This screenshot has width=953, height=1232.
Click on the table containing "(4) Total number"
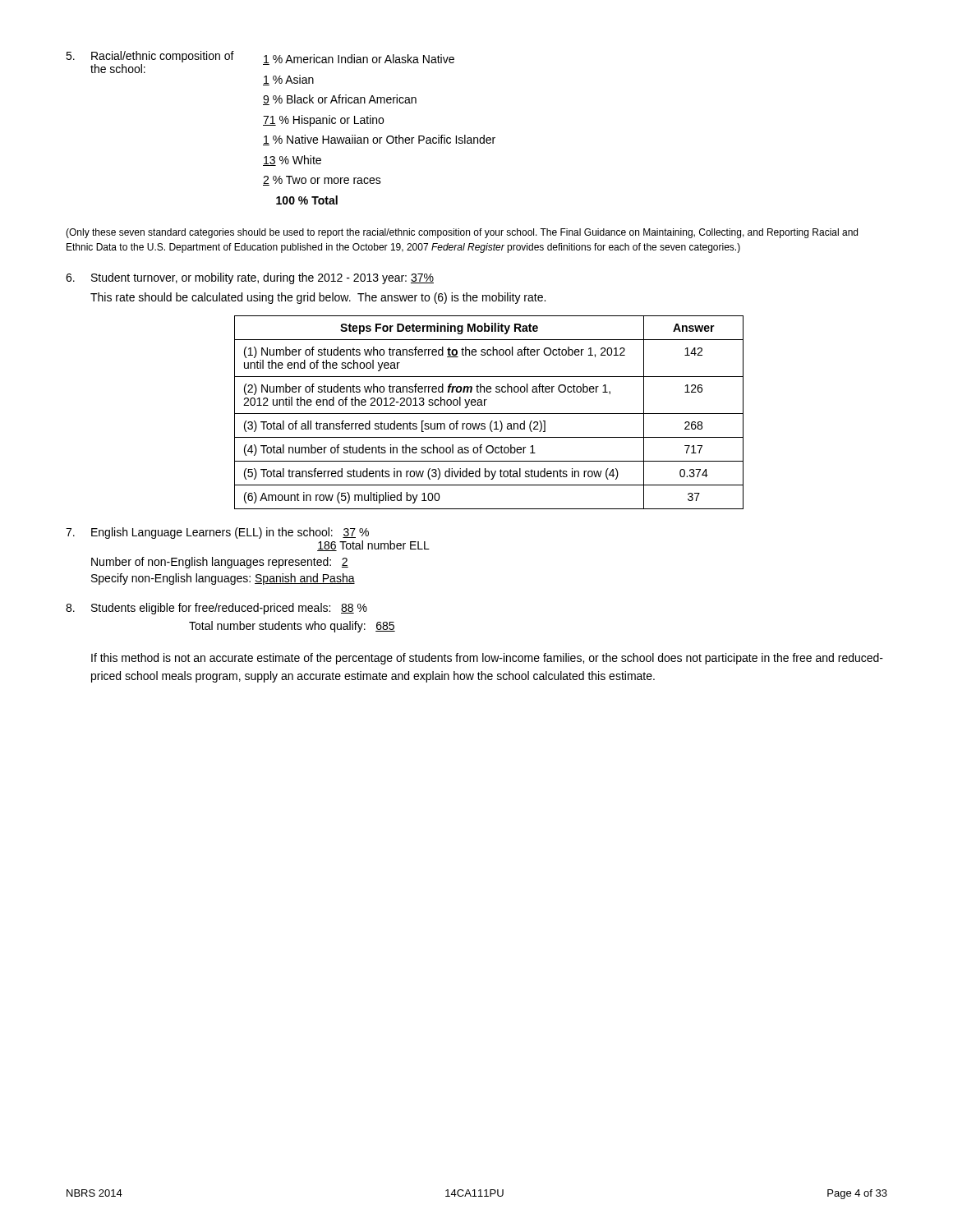point(489,412)
